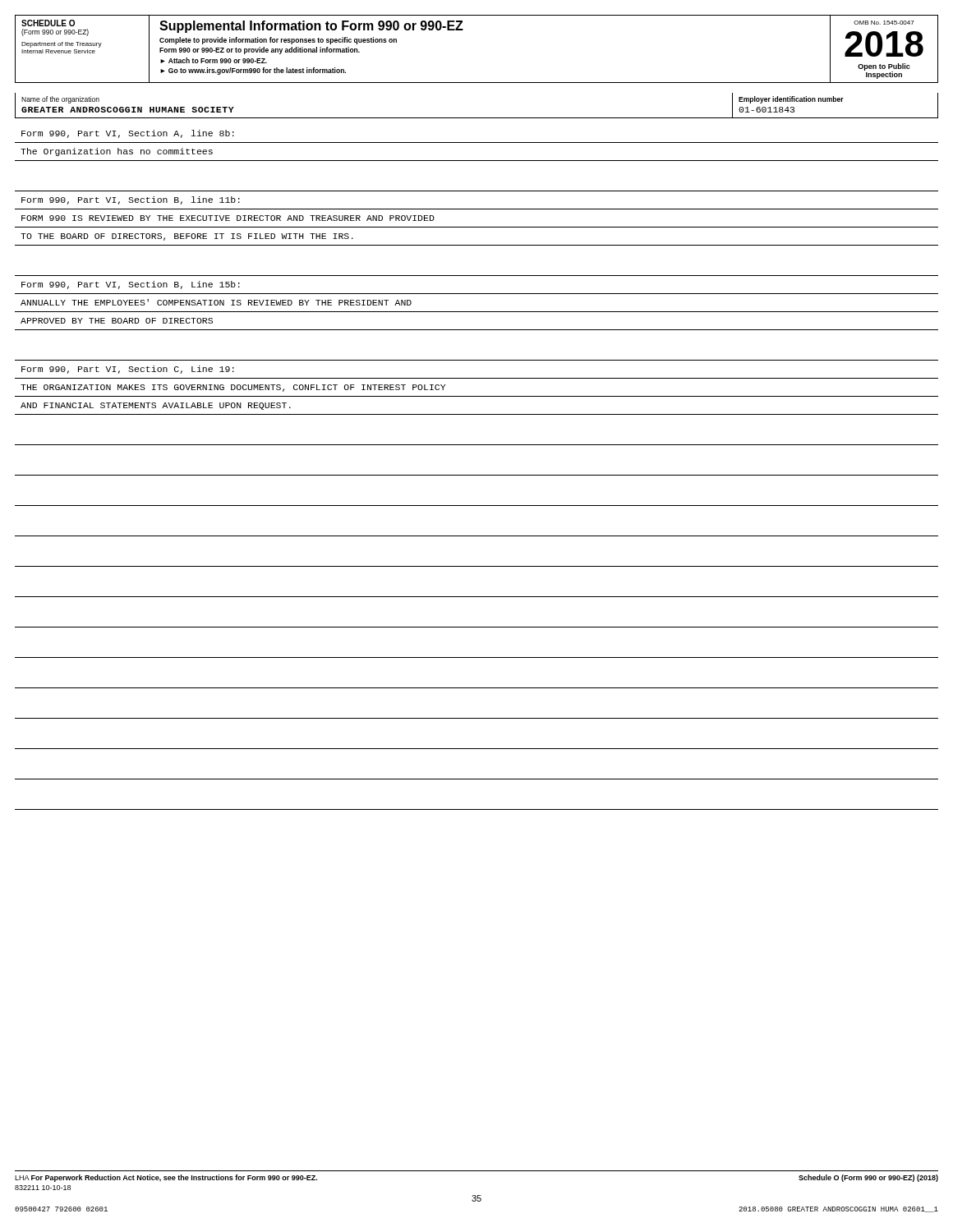
Task: Locate the block of text that opens with "Name of the organization GREATER ANDROSCOGGIN"
Action: (476, 105)
